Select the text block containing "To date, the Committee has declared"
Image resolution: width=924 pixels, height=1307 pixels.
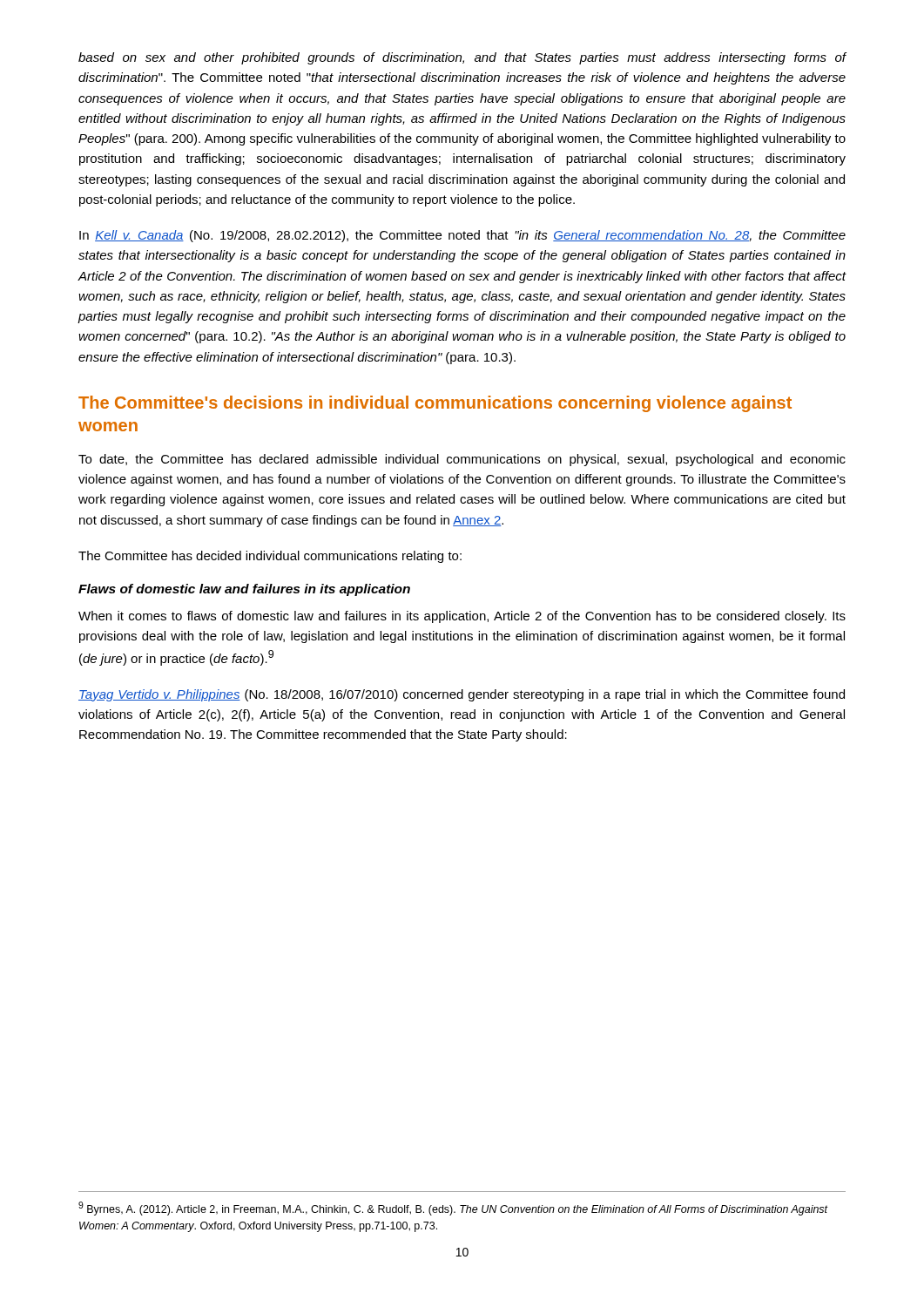click(x=462, y=489)
